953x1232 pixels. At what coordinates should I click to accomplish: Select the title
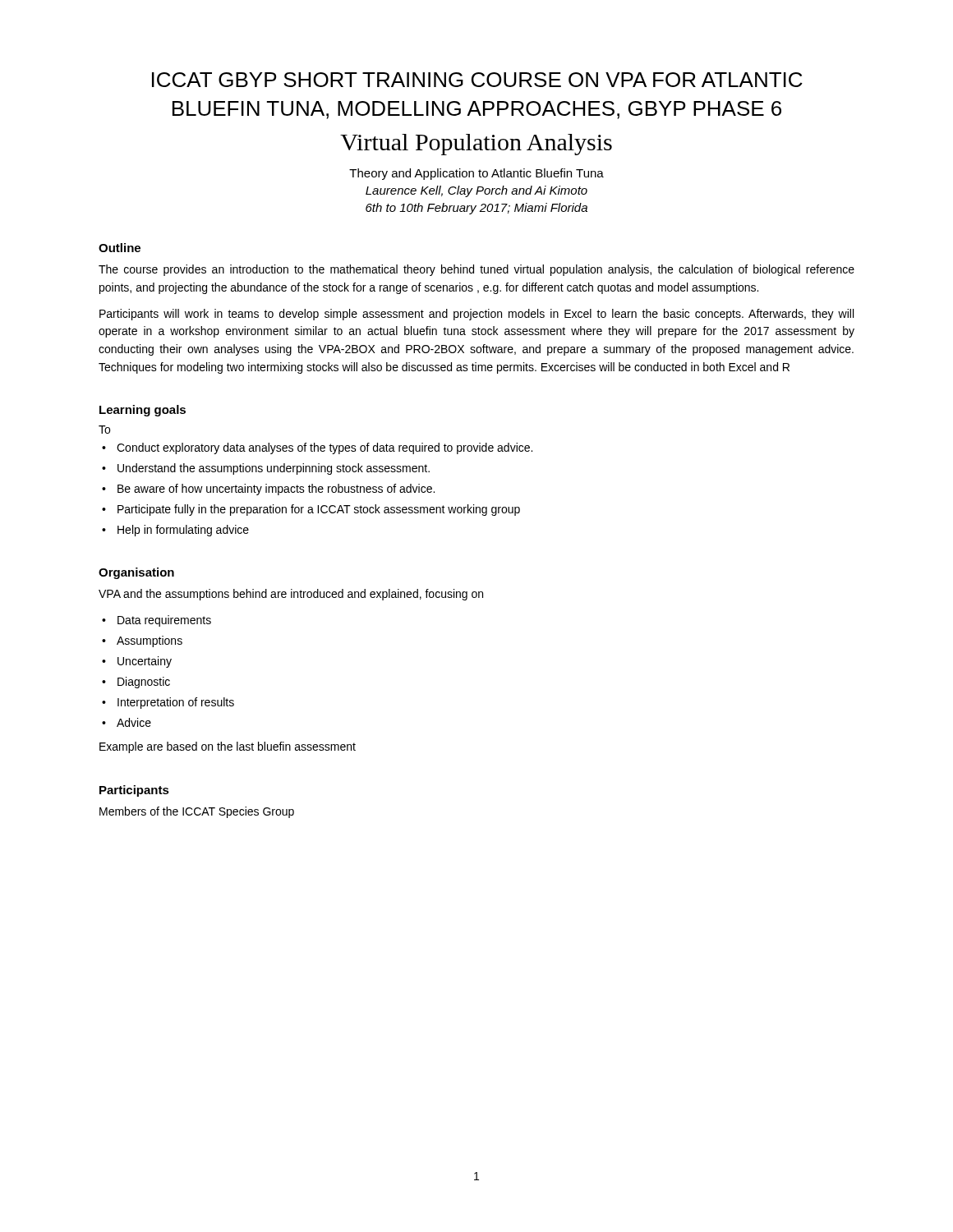(476, 140)
